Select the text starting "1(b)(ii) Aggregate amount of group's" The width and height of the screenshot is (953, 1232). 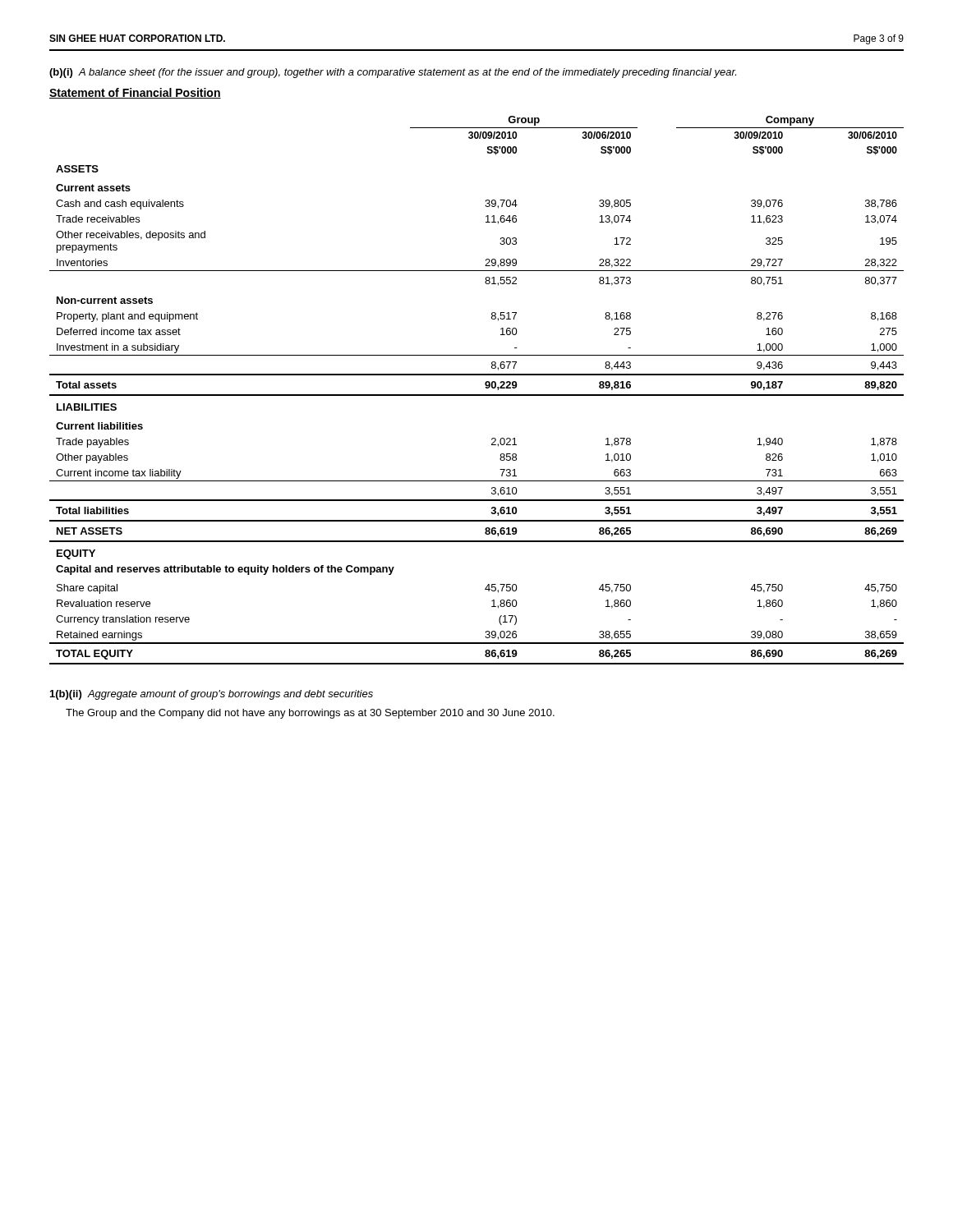[x=211, y=694]
